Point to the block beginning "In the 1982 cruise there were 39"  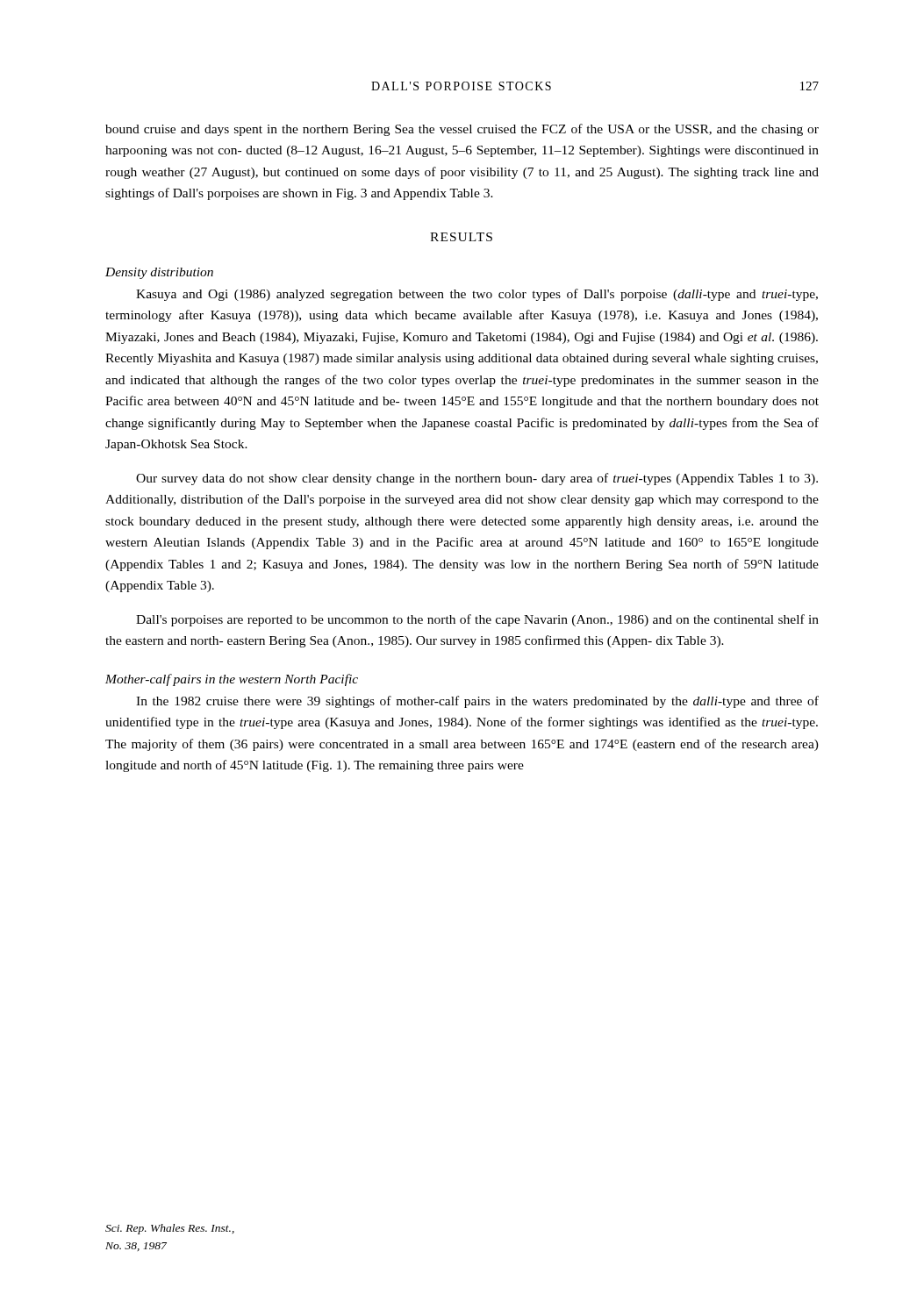point(462,733)
